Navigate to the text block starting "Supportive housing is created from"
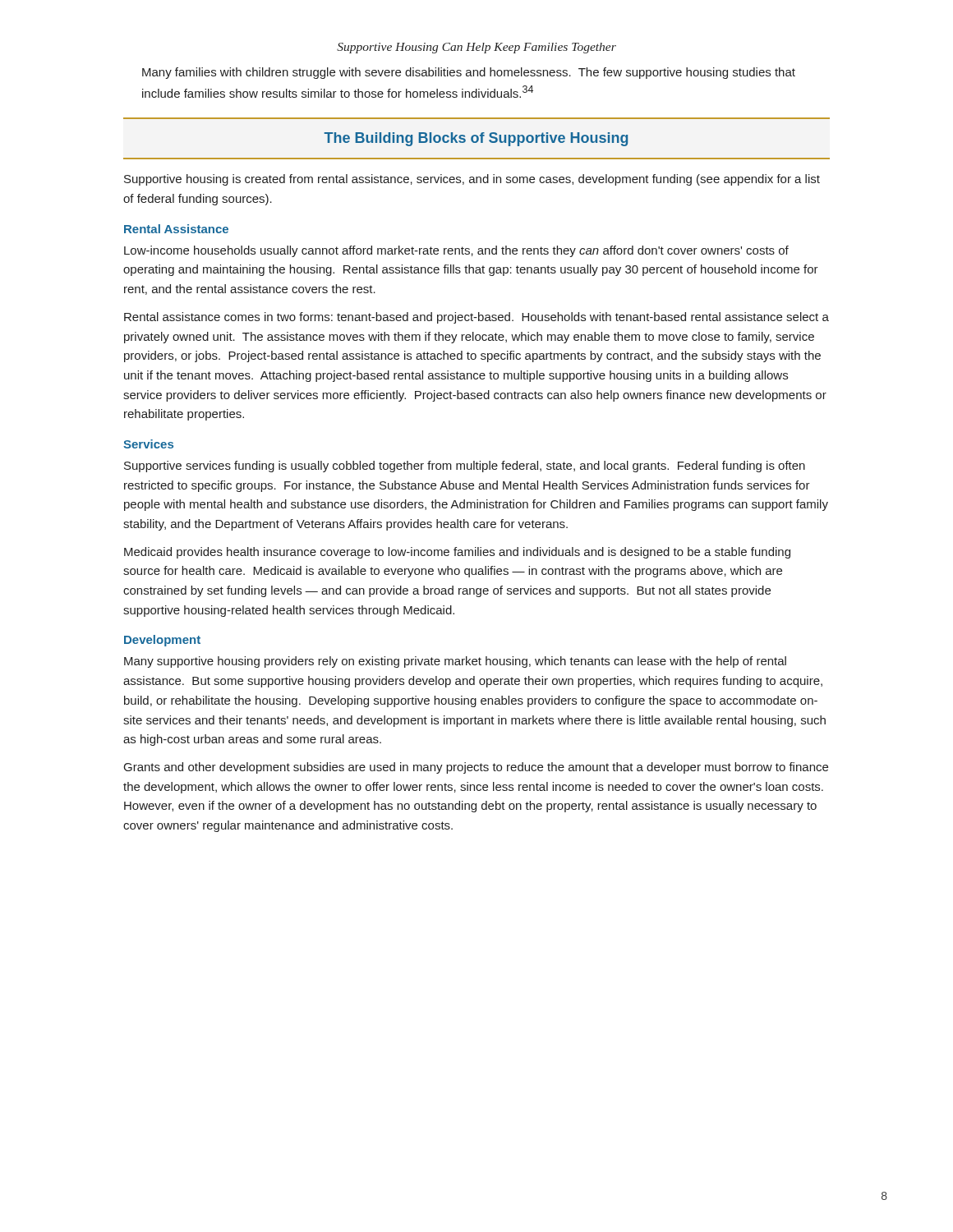 point(472,189)
